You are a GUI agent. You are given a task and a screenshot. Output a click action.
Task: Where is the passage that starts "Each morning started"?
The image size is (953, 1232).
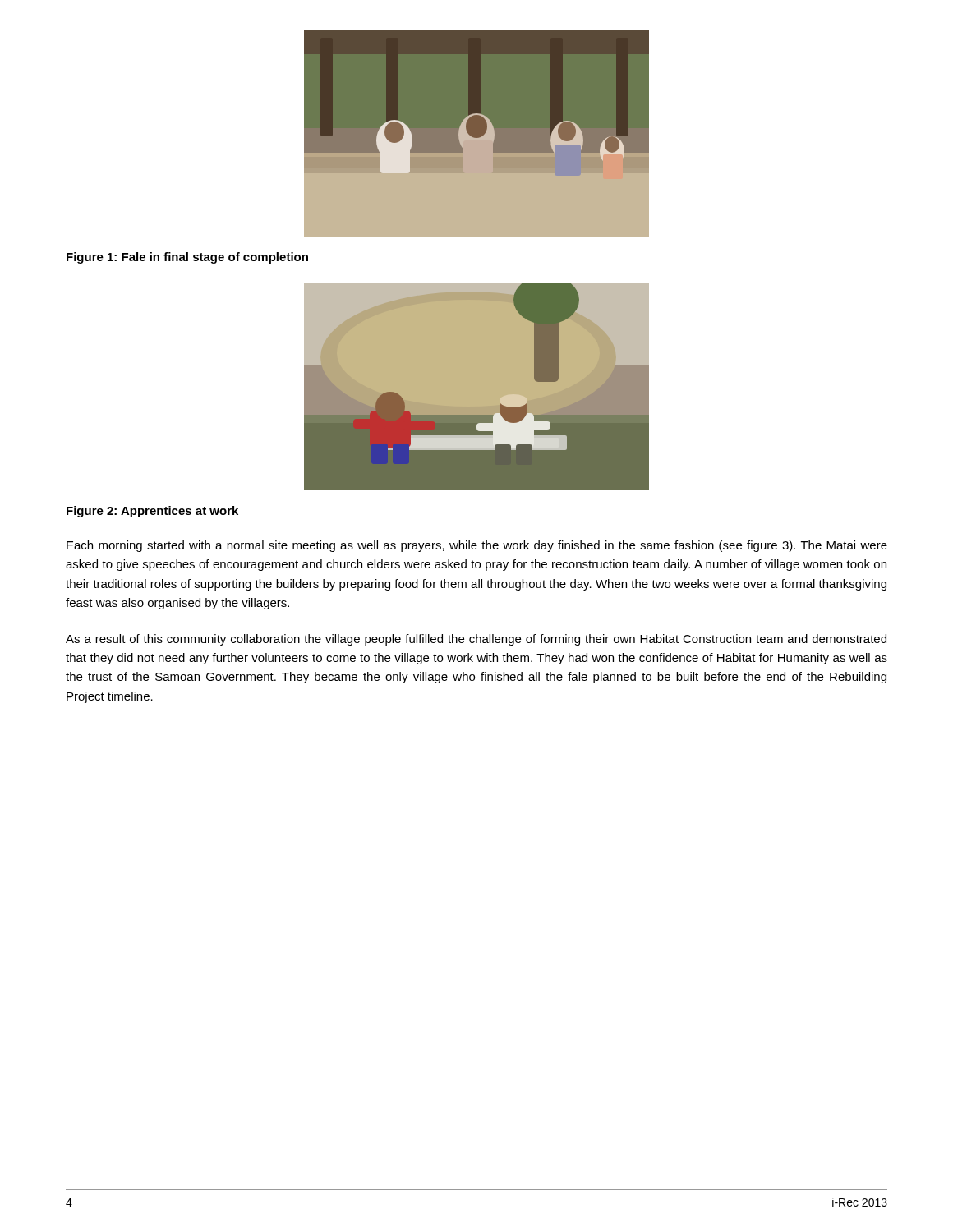click(476, 574)
